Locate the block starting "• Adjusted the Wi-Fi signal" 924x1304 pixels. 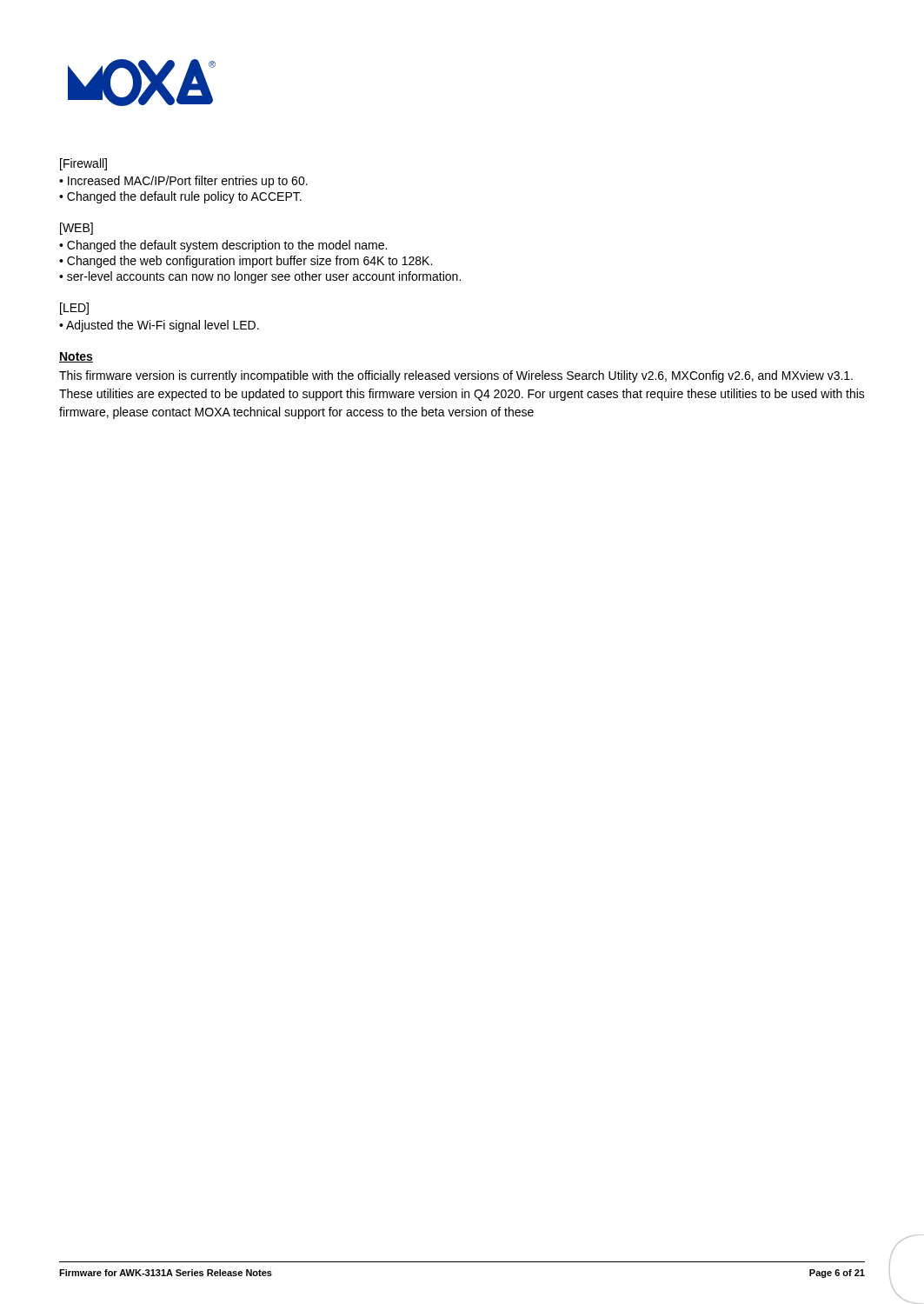pos(159,325)
